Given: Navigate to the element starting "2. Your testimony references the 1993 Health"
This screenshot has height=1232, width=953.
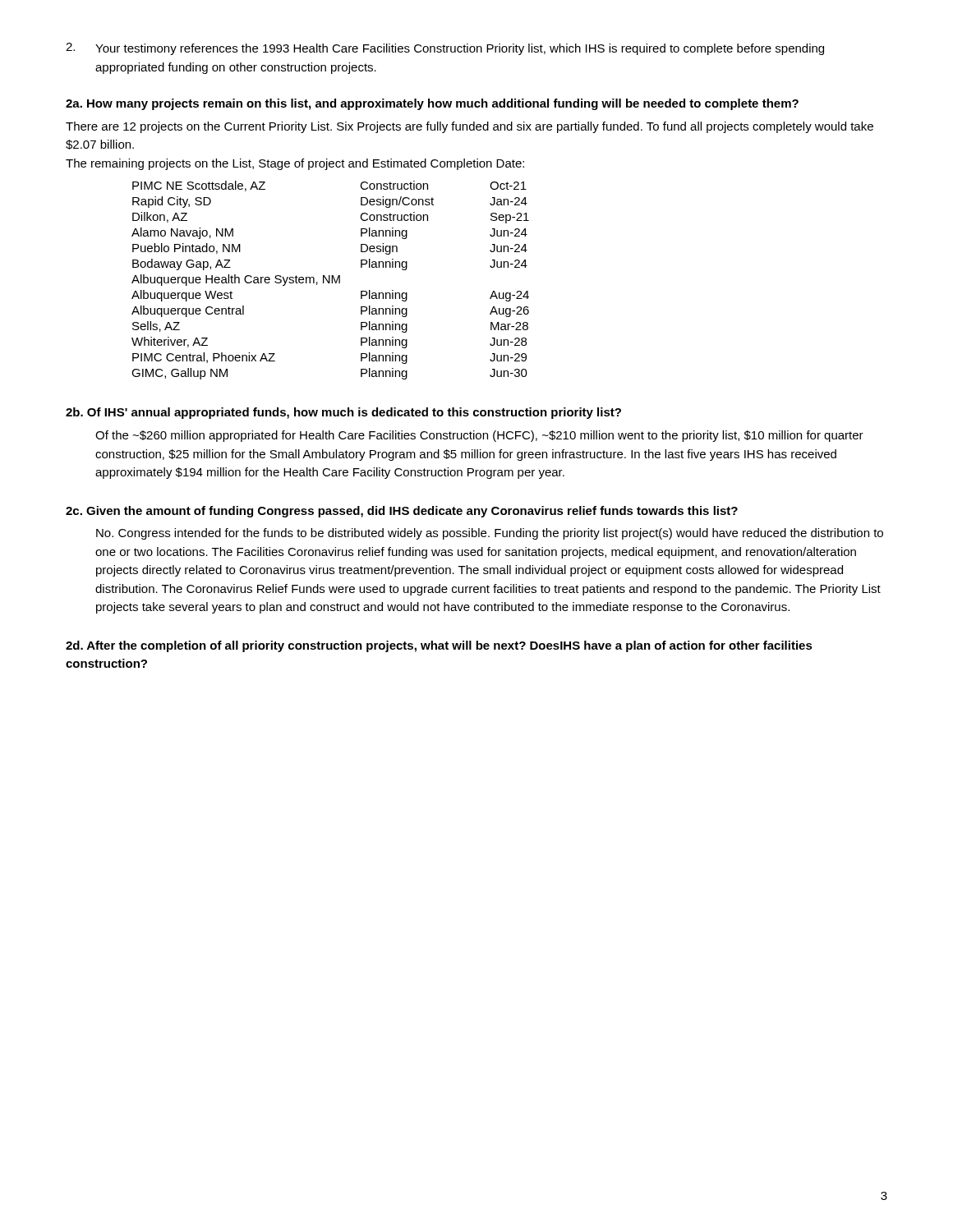Looking at the screenshot, I should [476, 58].
